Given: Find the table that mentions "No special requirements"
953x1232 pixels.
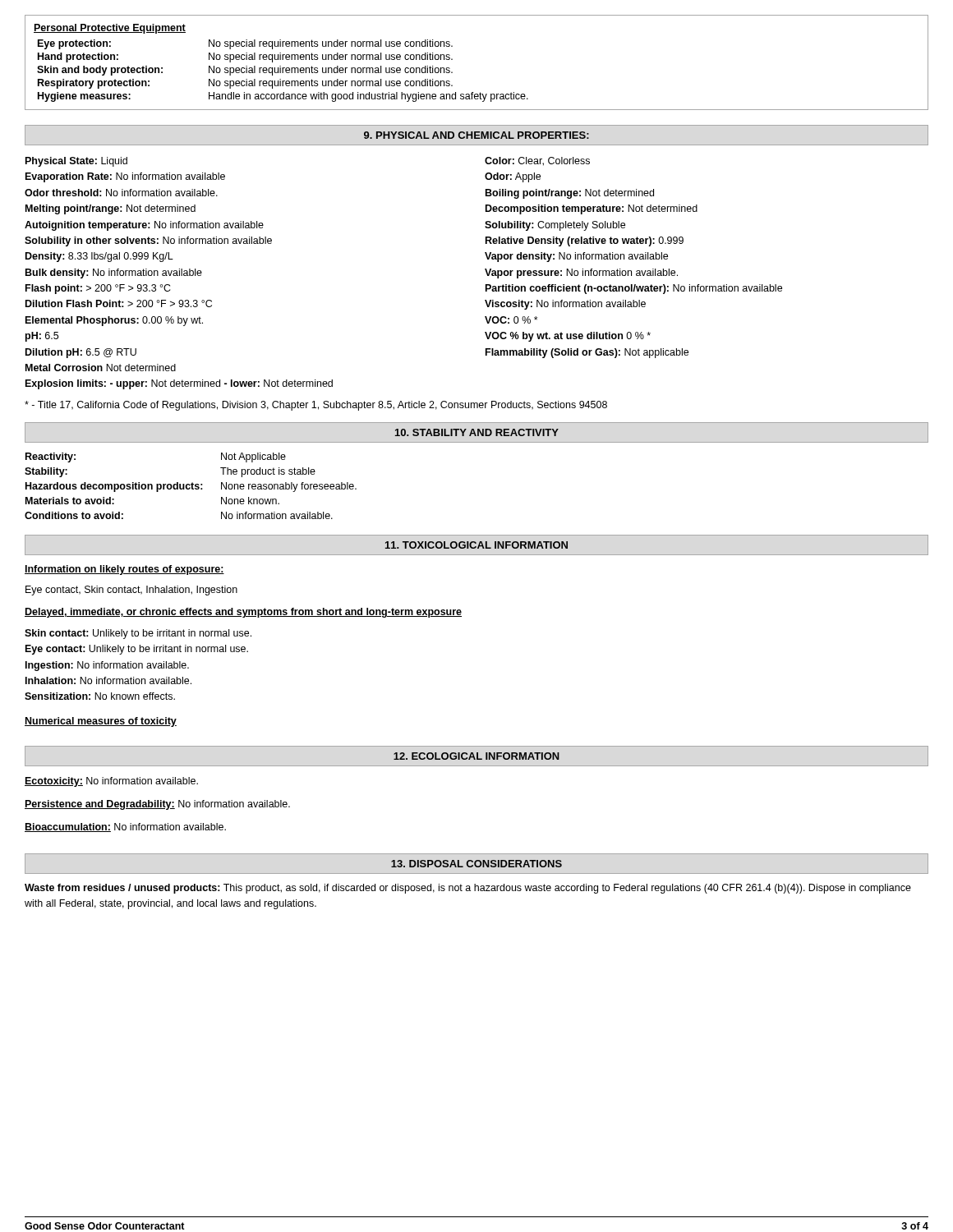Looking at the screenshot, I should click(x=476, y=62).
